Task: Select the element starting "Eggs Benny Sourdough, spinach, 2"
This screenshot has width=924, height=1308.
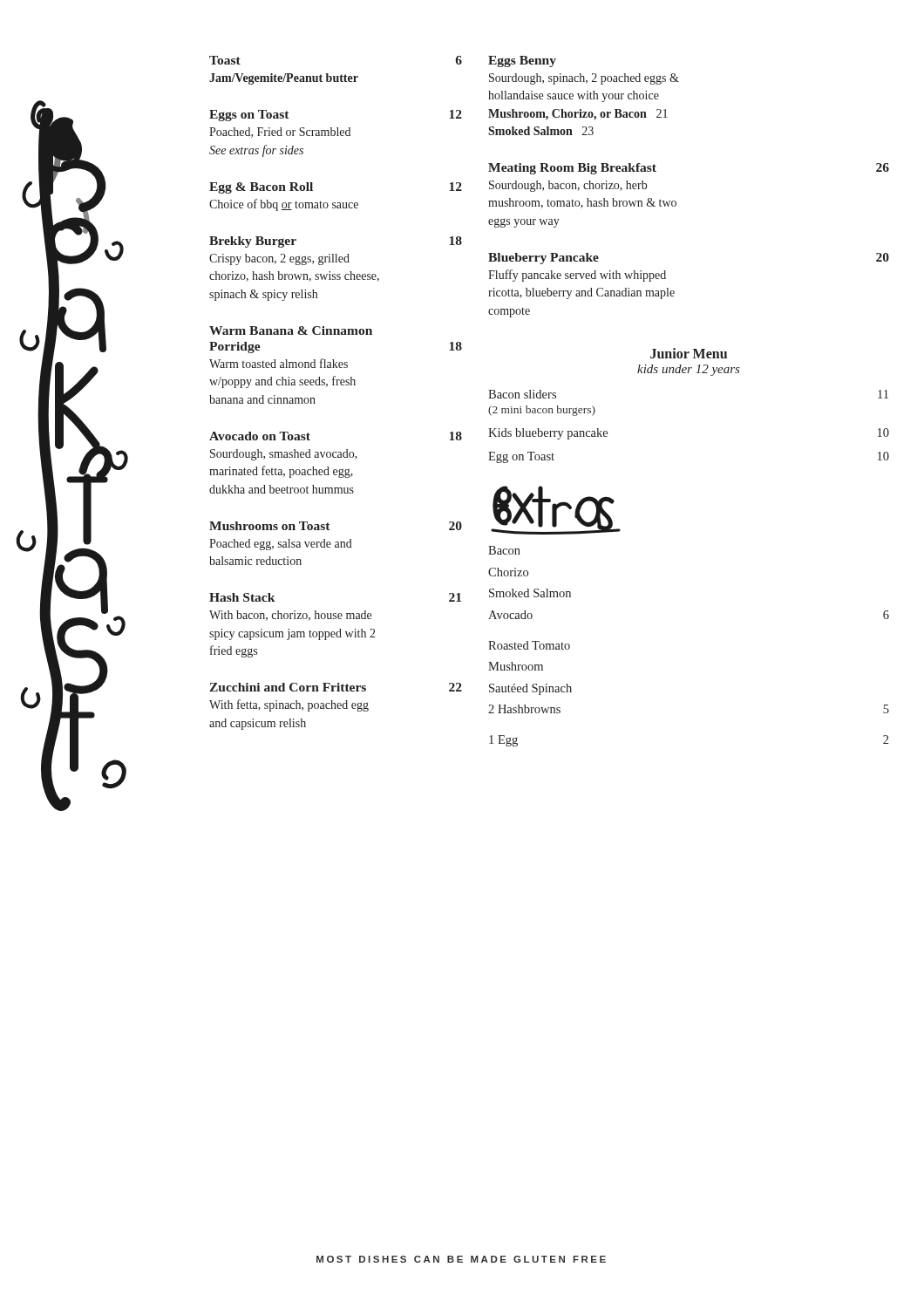Action: (x=522, y=61)
